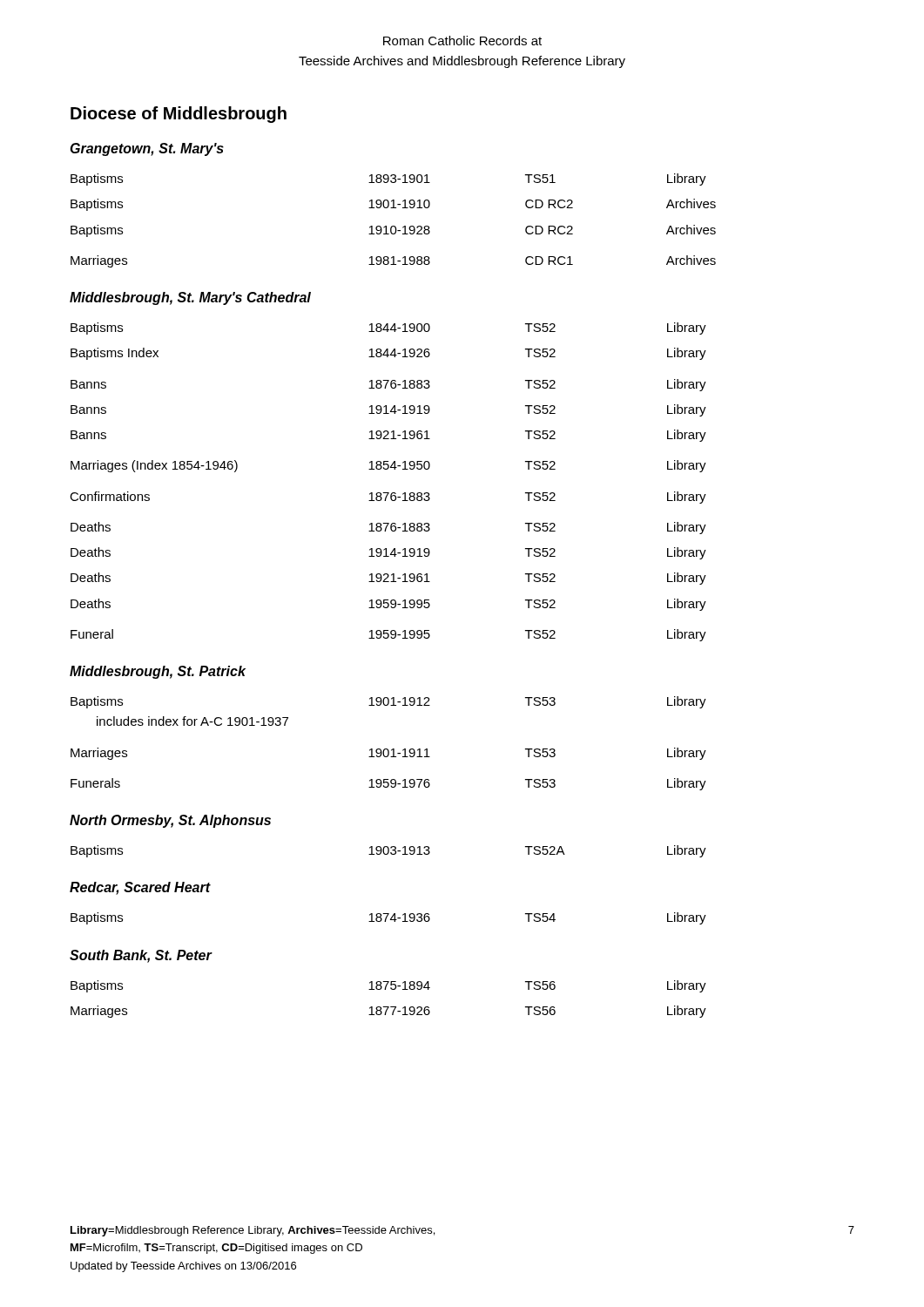
Task: Click on the table containing "Baptisms Index"
Action: 462,481
